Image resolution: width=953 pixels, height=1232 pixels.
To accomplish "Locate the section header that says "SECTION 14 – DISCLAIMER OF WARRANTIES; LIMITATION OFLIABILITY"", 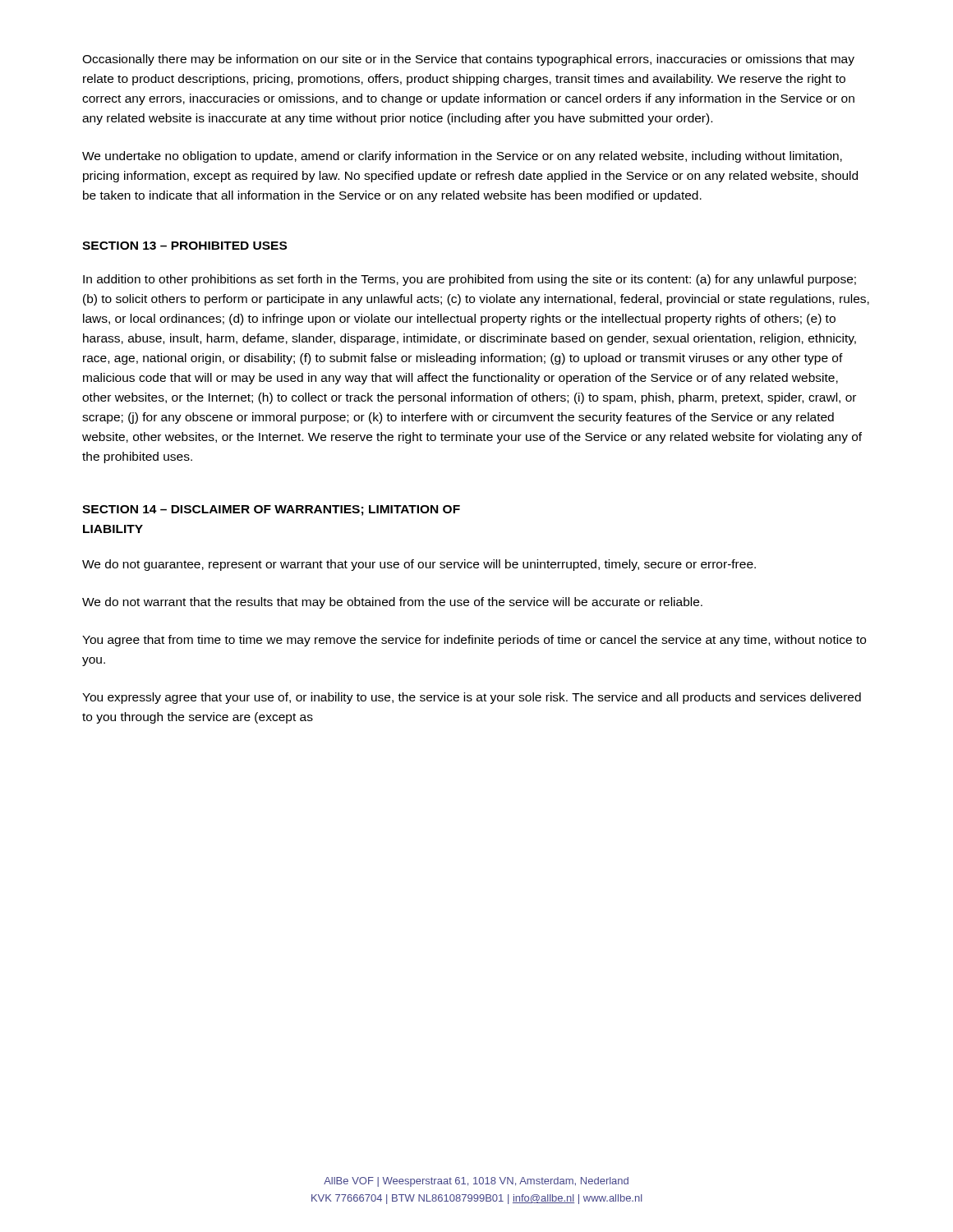I will pos(271,519).
